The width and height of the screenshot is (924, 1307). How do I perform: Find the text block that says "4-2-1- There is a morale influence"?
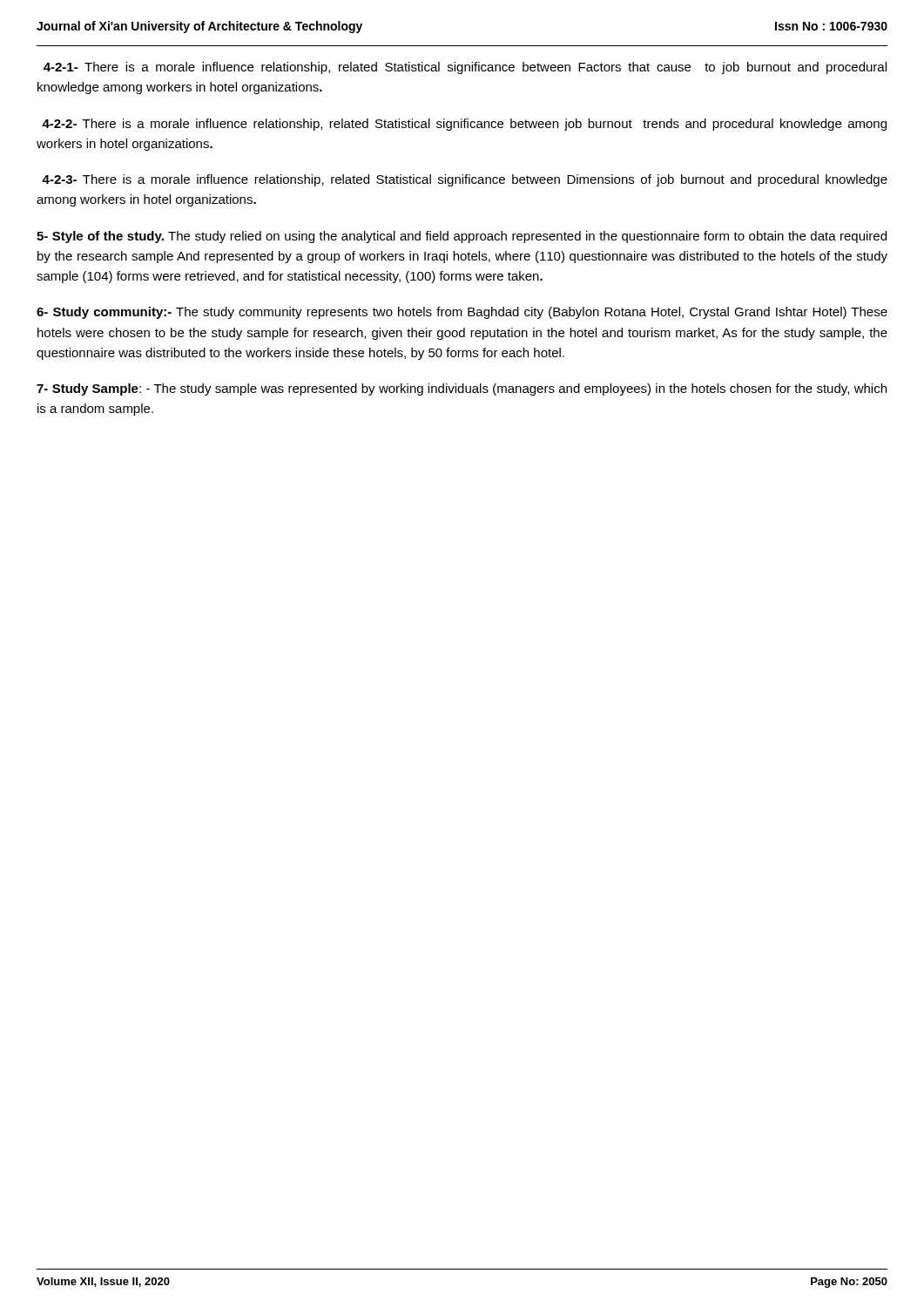[462, 77]
